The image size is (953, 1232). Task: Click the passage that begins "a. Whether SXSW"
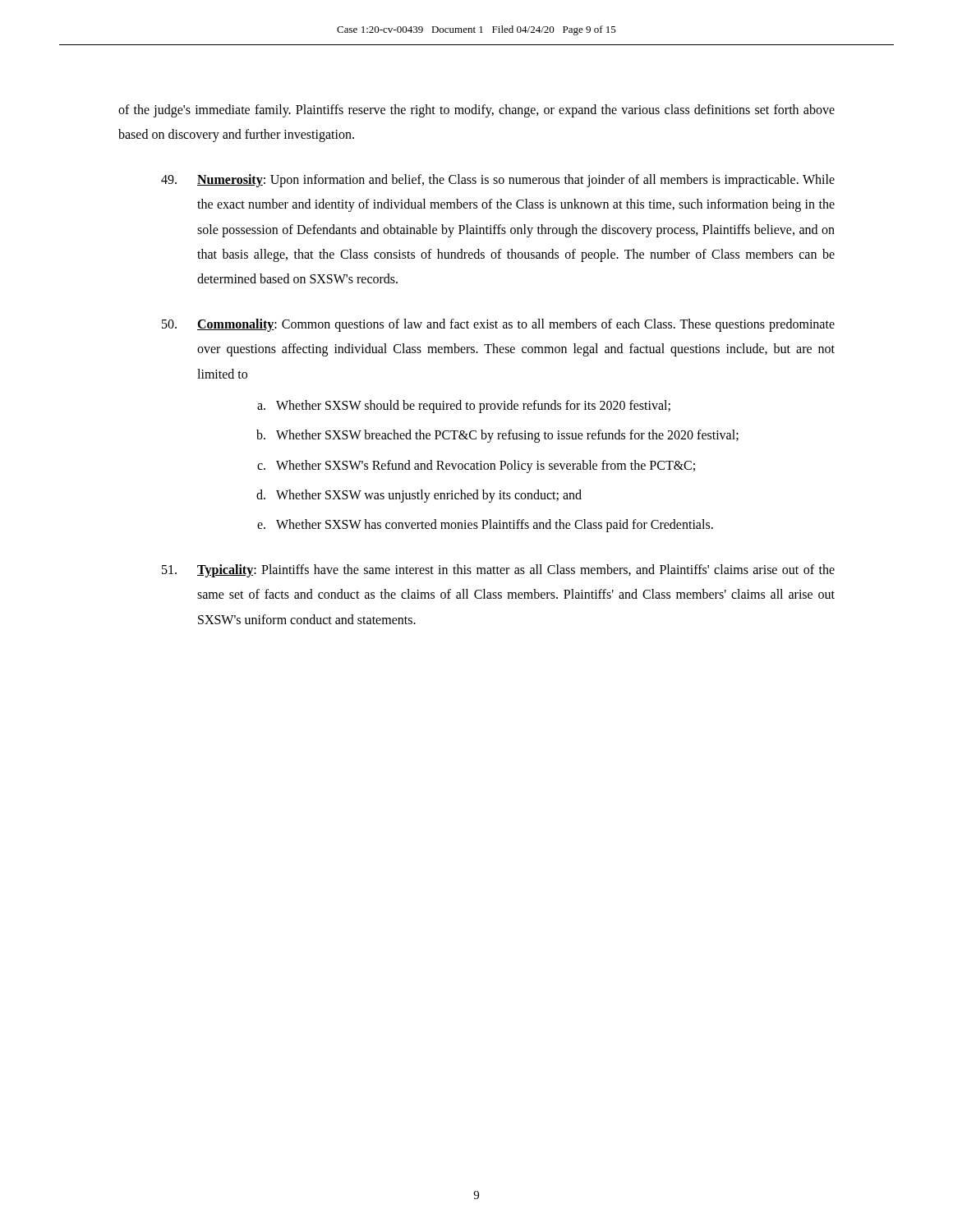click(x=536, y=406)
